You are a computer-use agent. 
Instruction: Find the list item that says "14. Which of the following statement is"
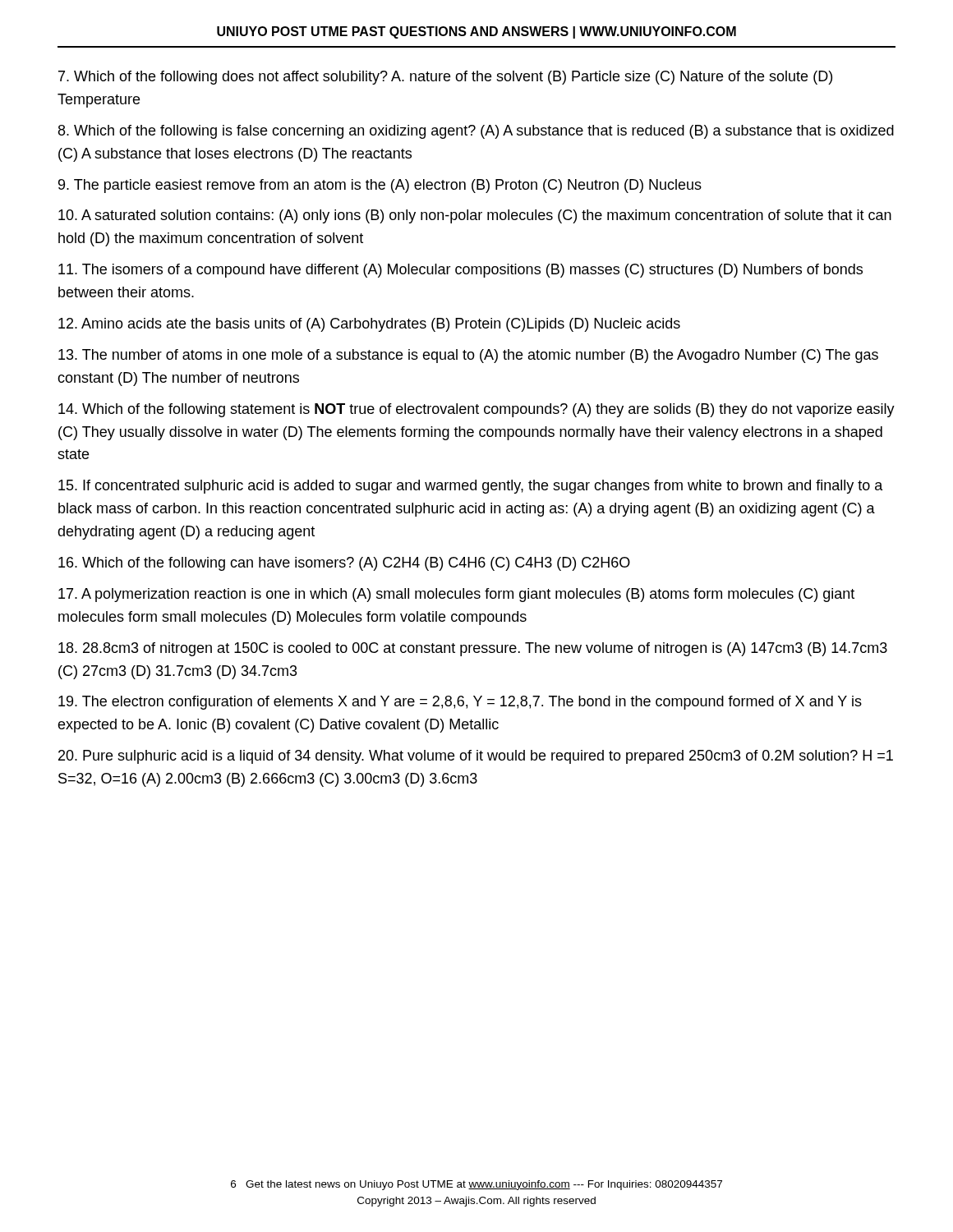coord(476,432)
